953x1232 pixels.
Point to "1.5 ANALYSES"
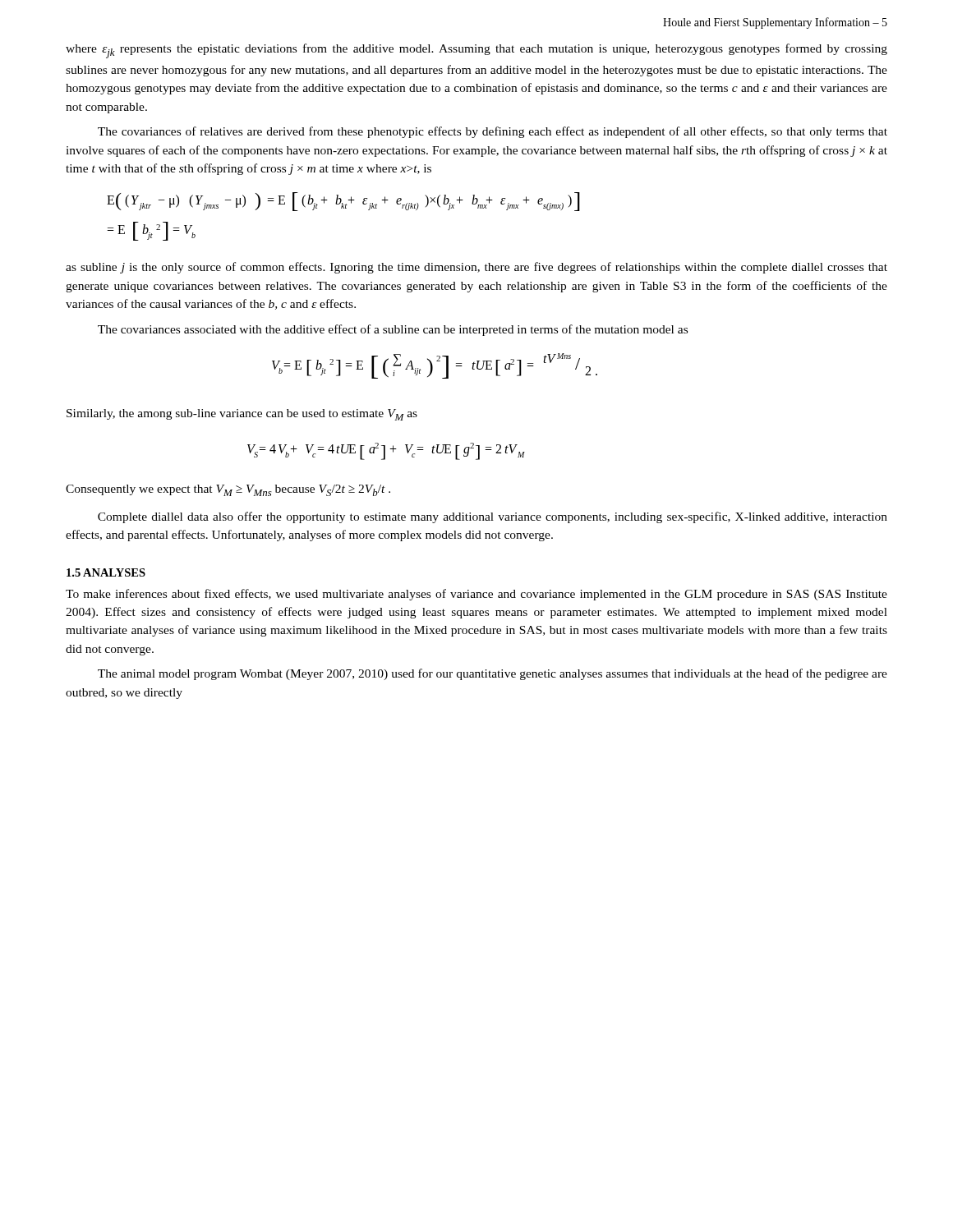tap(106, 572)
